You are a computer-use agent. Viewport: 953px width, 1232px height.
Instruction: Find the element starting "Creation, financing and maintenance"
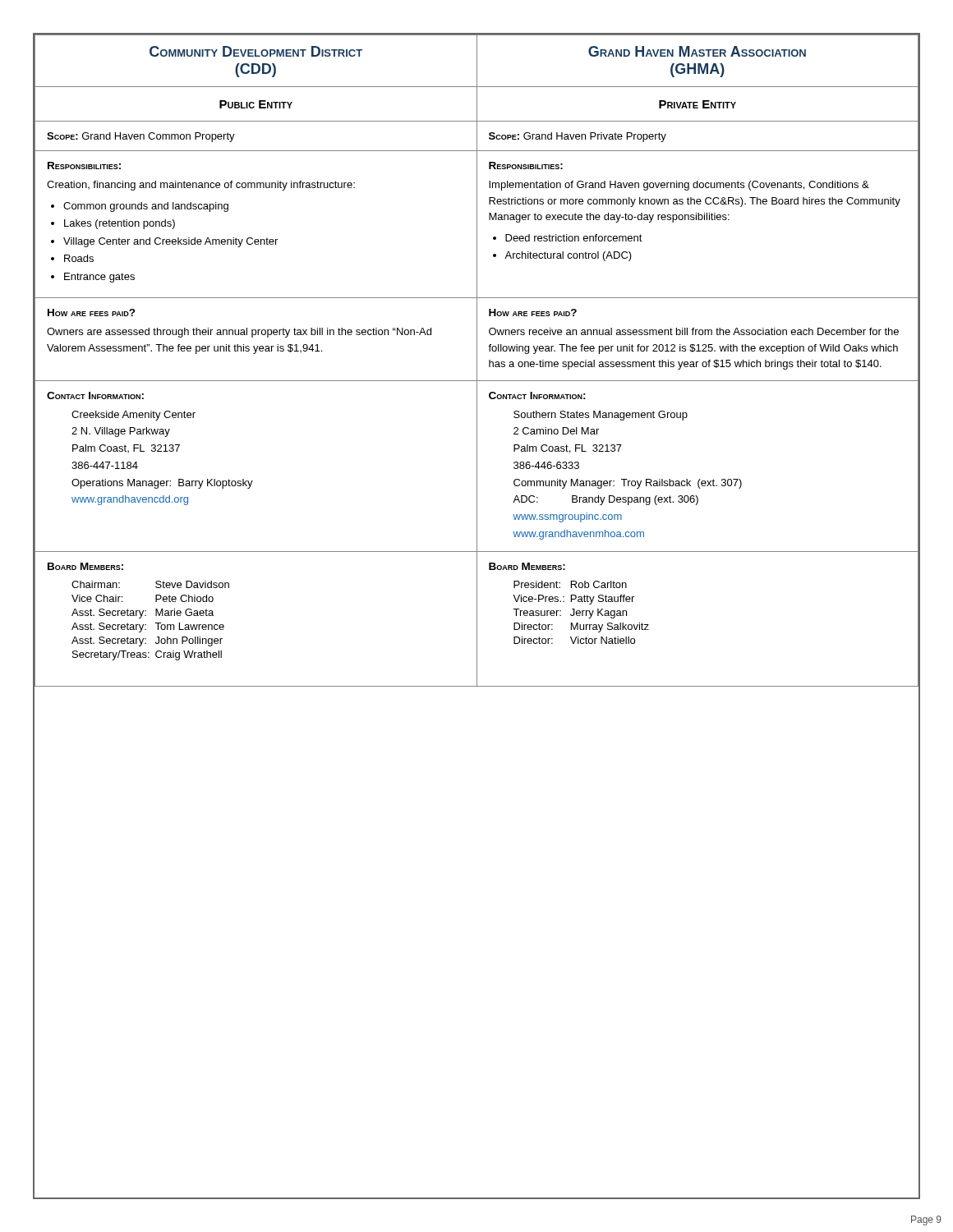(256, 231)
